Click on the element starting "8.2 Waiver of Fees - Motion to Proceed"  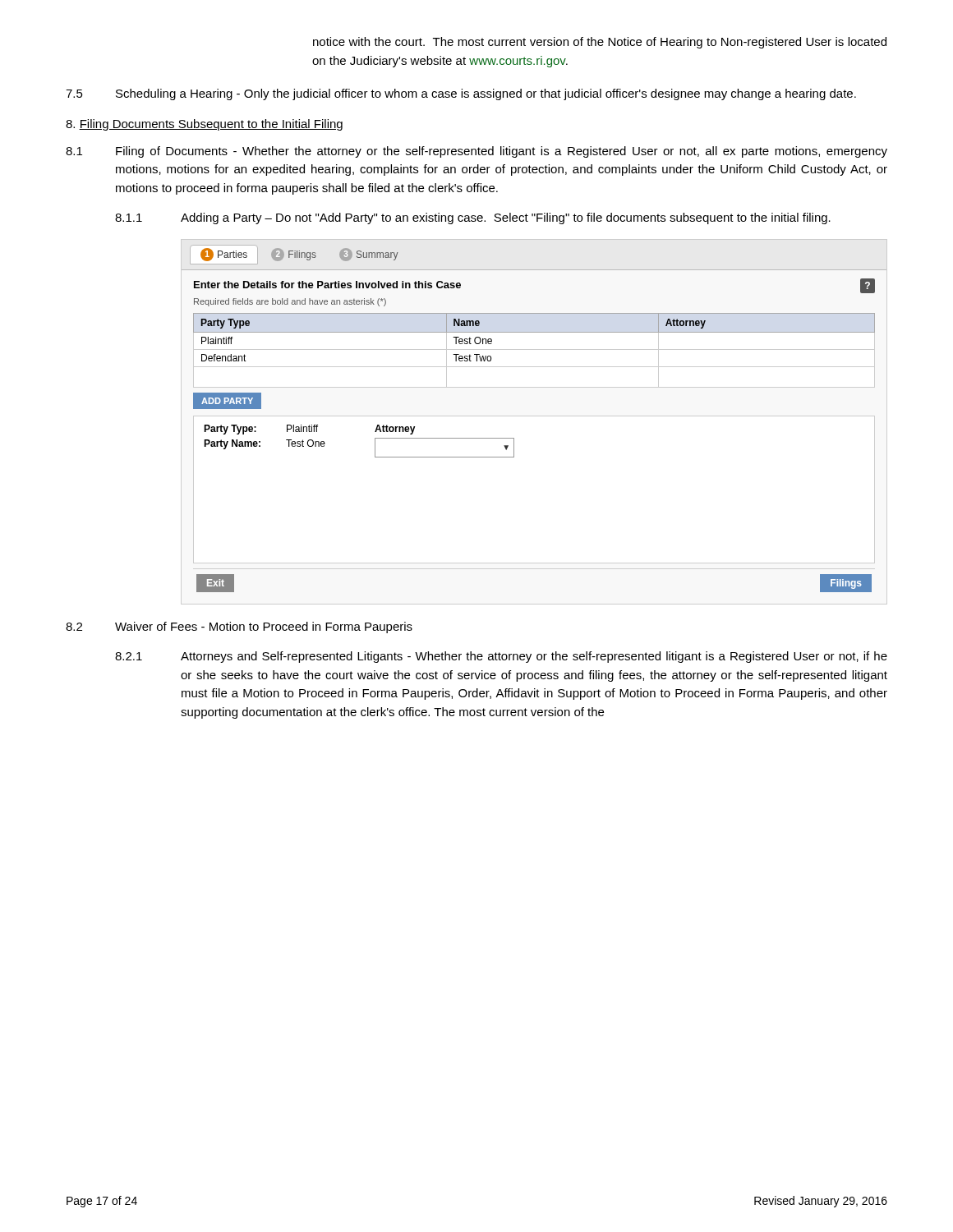coord(239,627)
